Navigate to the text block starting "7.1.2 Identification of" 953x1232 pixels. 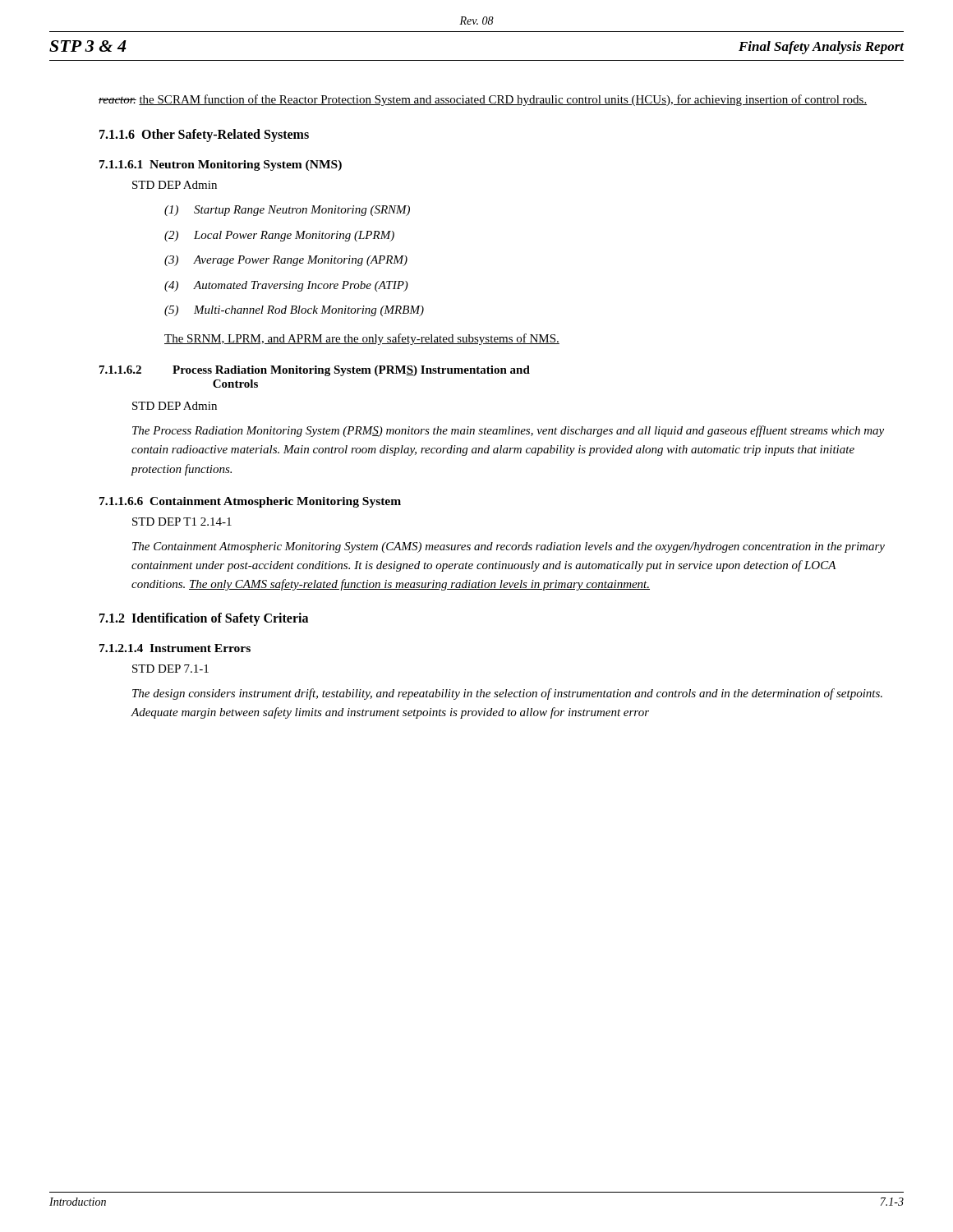coord(204,618)
